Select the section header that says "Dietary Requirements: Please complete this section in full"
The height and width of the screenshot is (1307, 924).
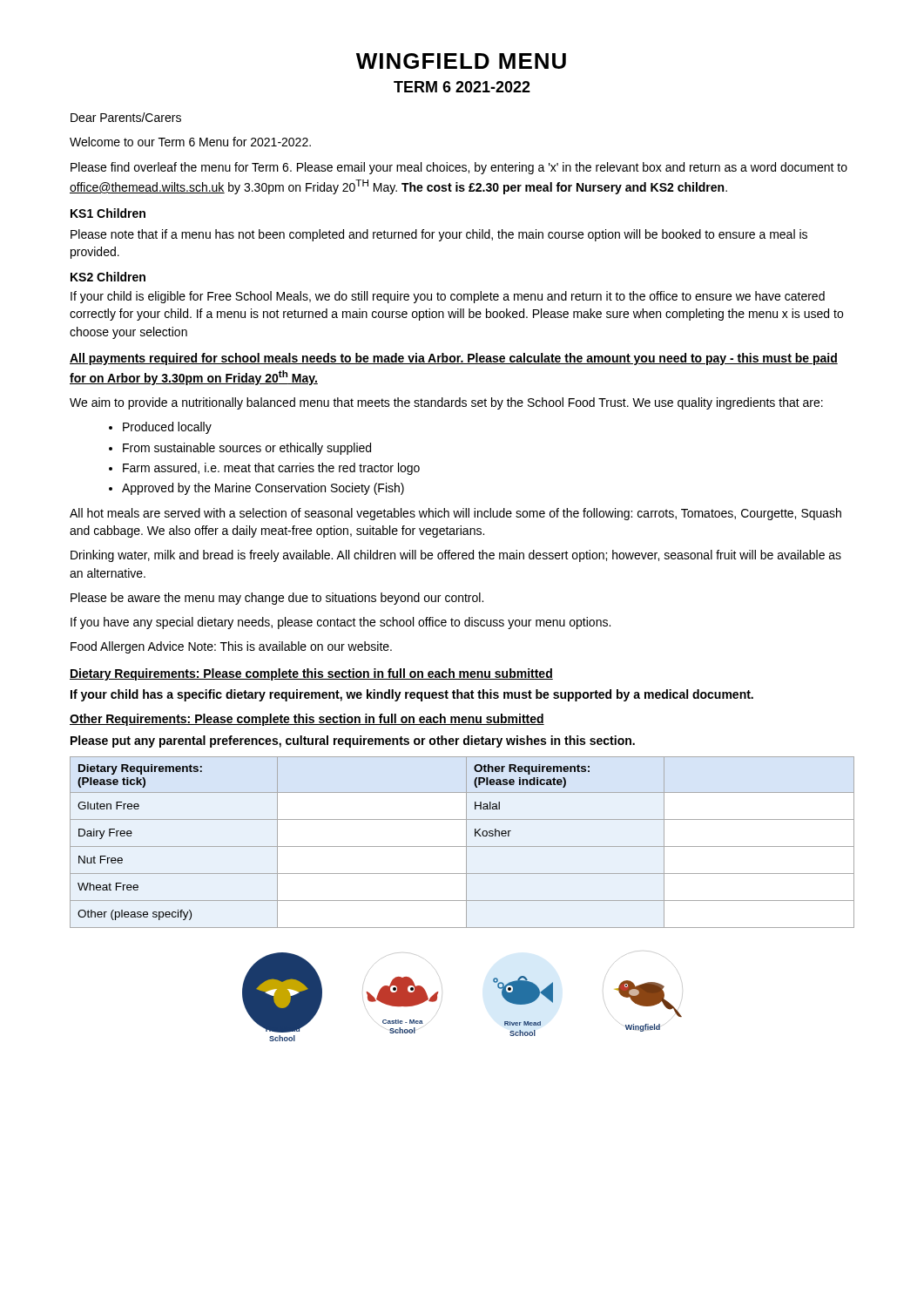pos(462,673)
